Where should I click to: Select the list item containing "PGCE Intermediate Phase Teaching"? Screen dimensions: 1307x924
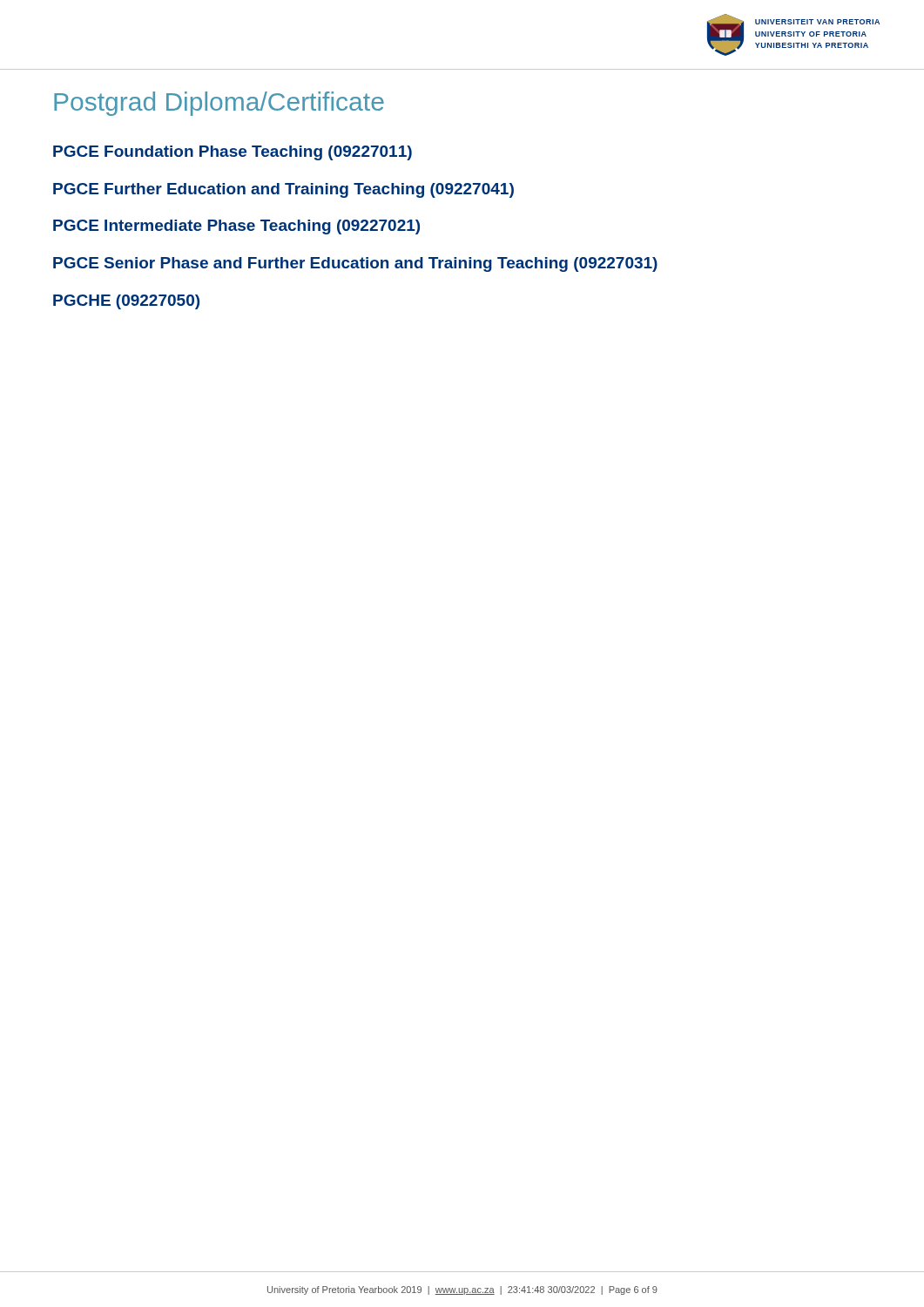pyautogui.click(x=236, y=226)
